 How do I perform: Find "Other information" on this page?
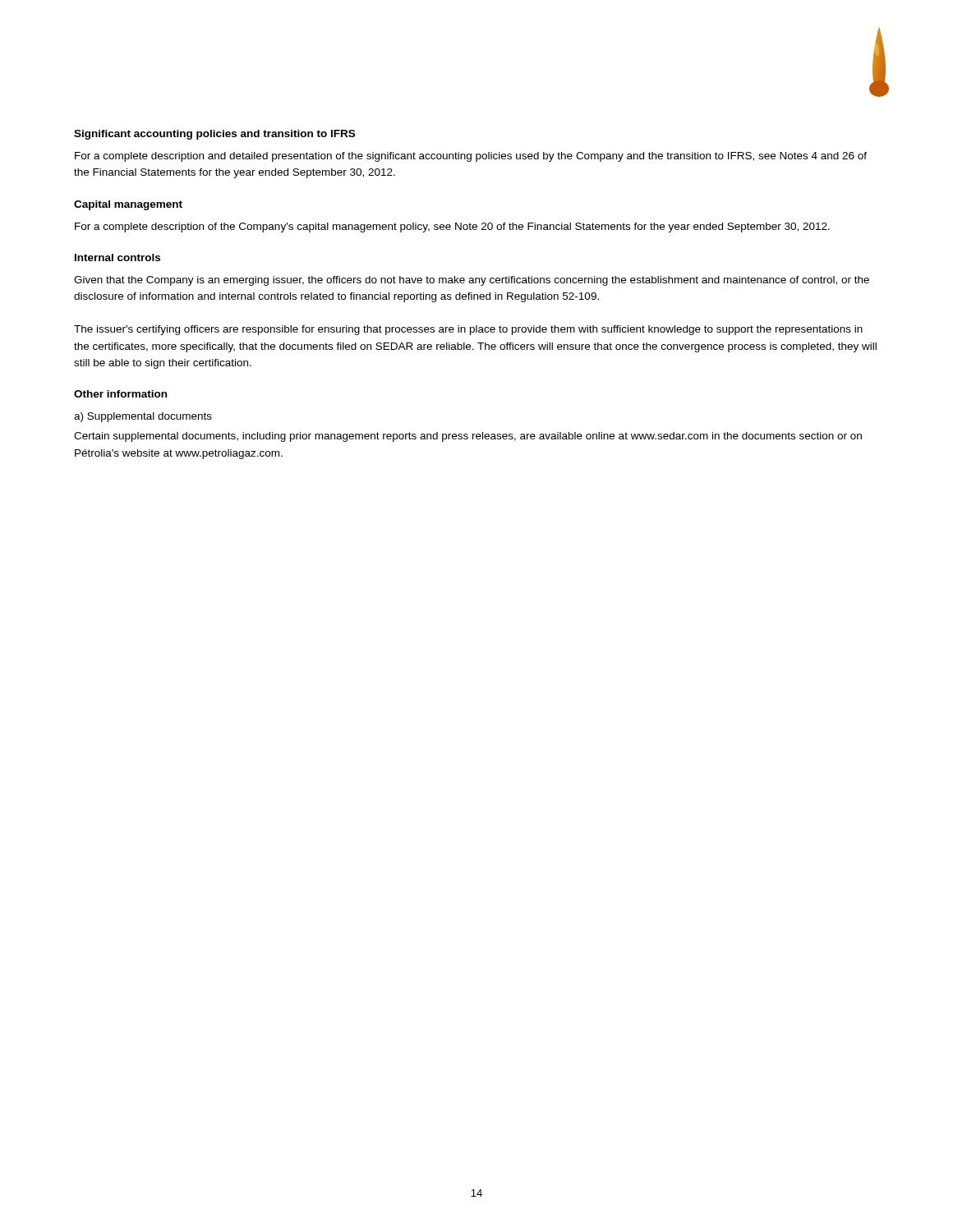pyautogui.click(x=121, y=394)
